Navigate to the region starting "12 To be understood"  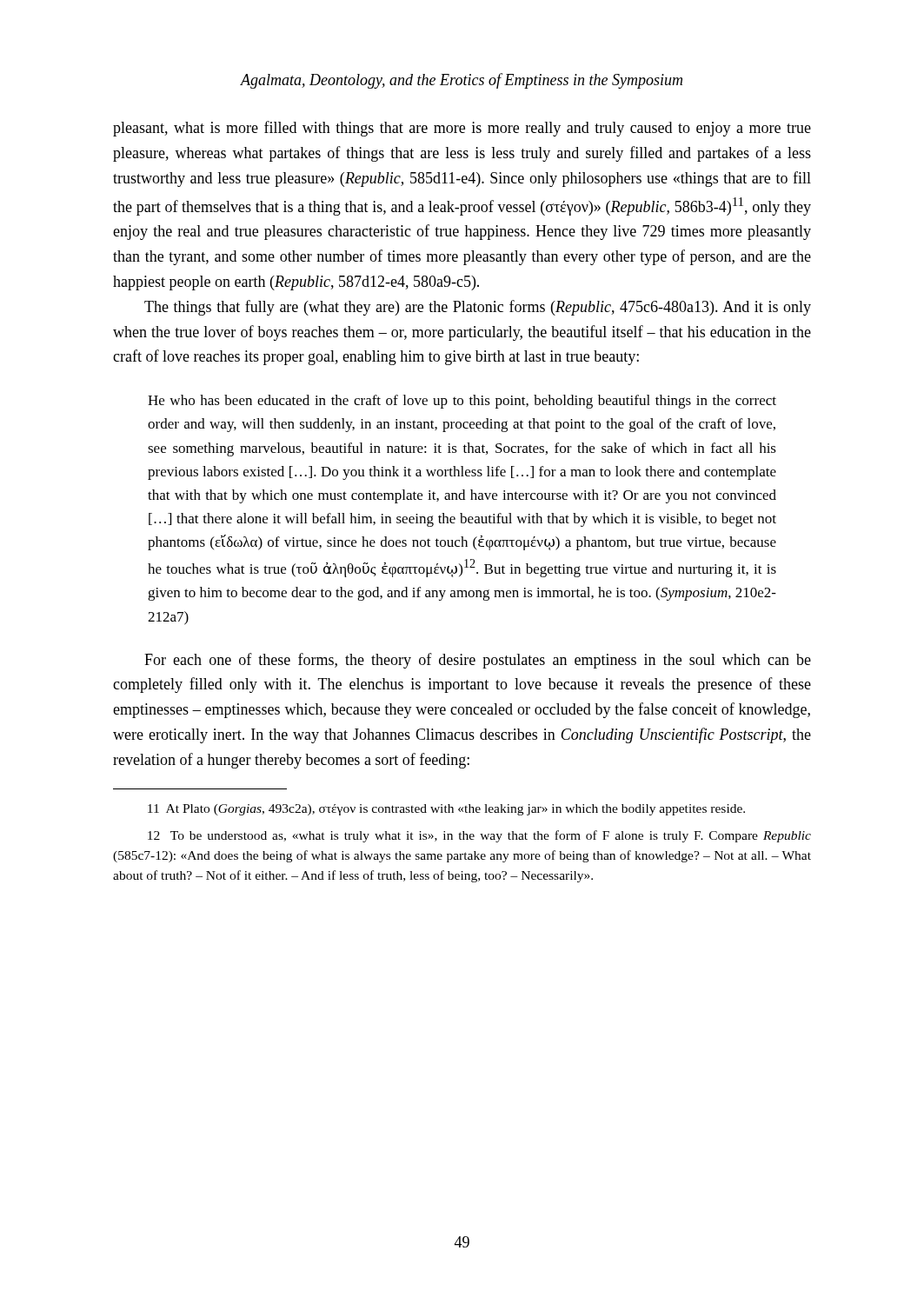point(462,855)
